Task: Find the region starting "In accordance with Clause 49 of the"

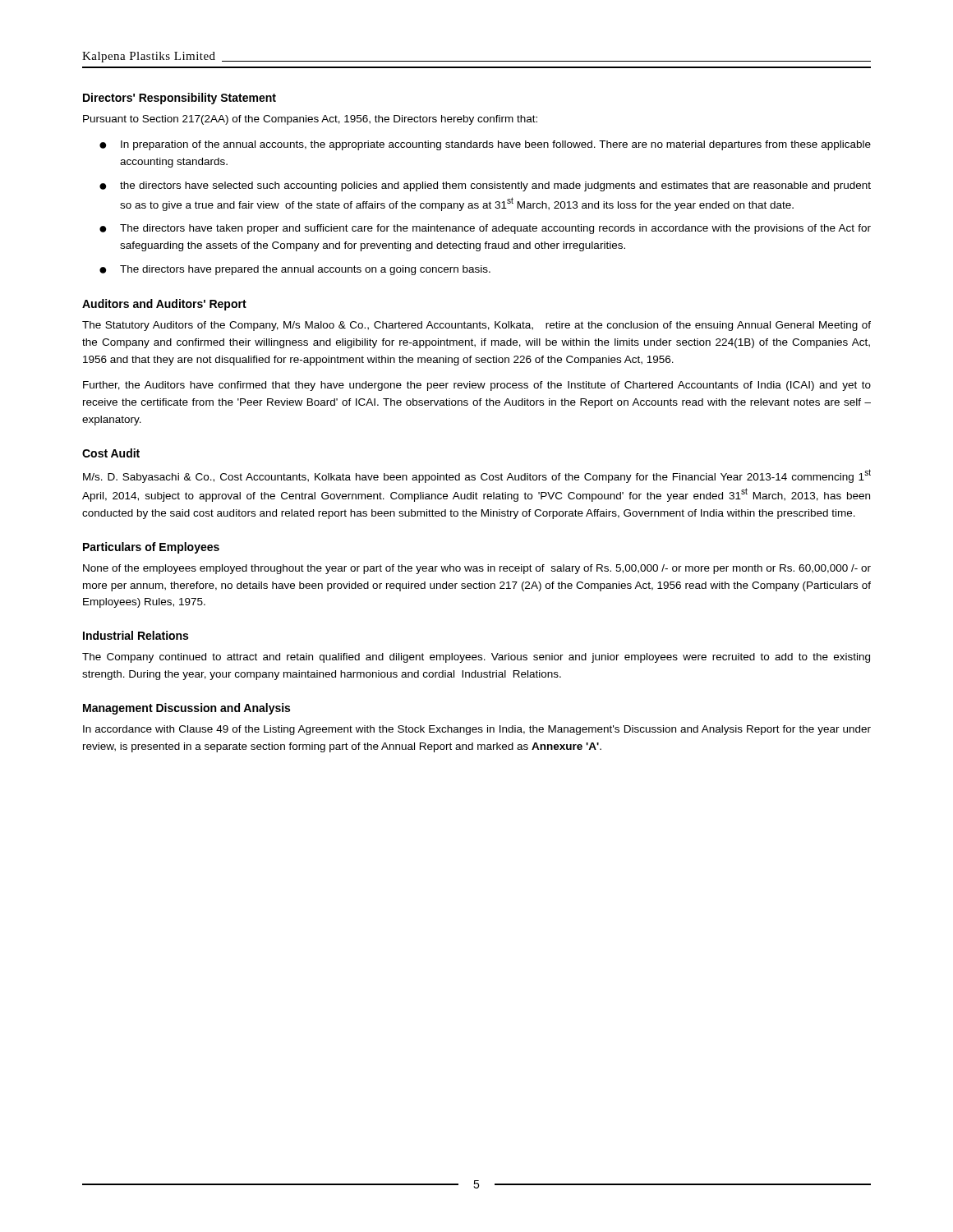Action: 476,738
